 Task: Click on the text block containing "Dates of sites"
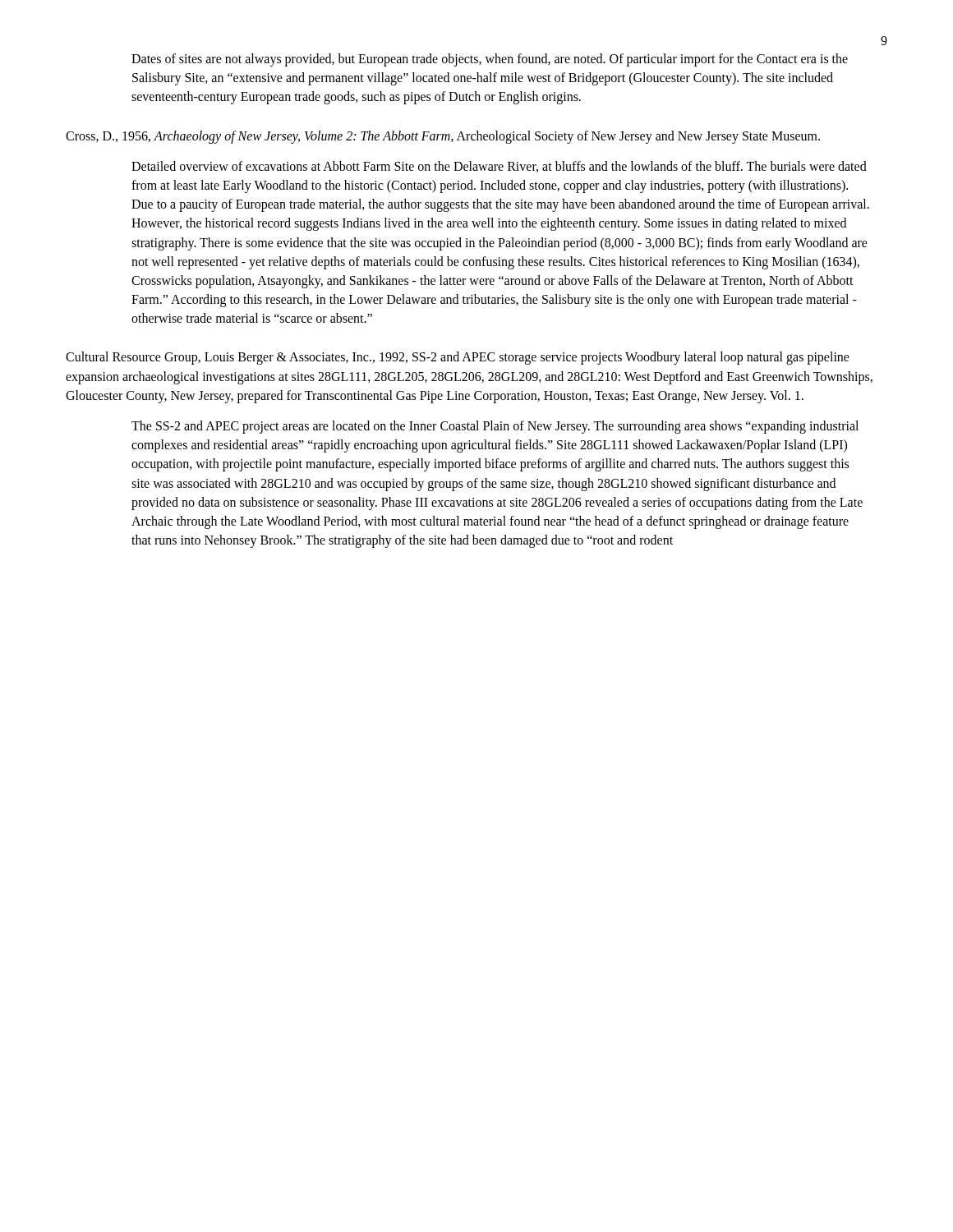pos(501,78)
